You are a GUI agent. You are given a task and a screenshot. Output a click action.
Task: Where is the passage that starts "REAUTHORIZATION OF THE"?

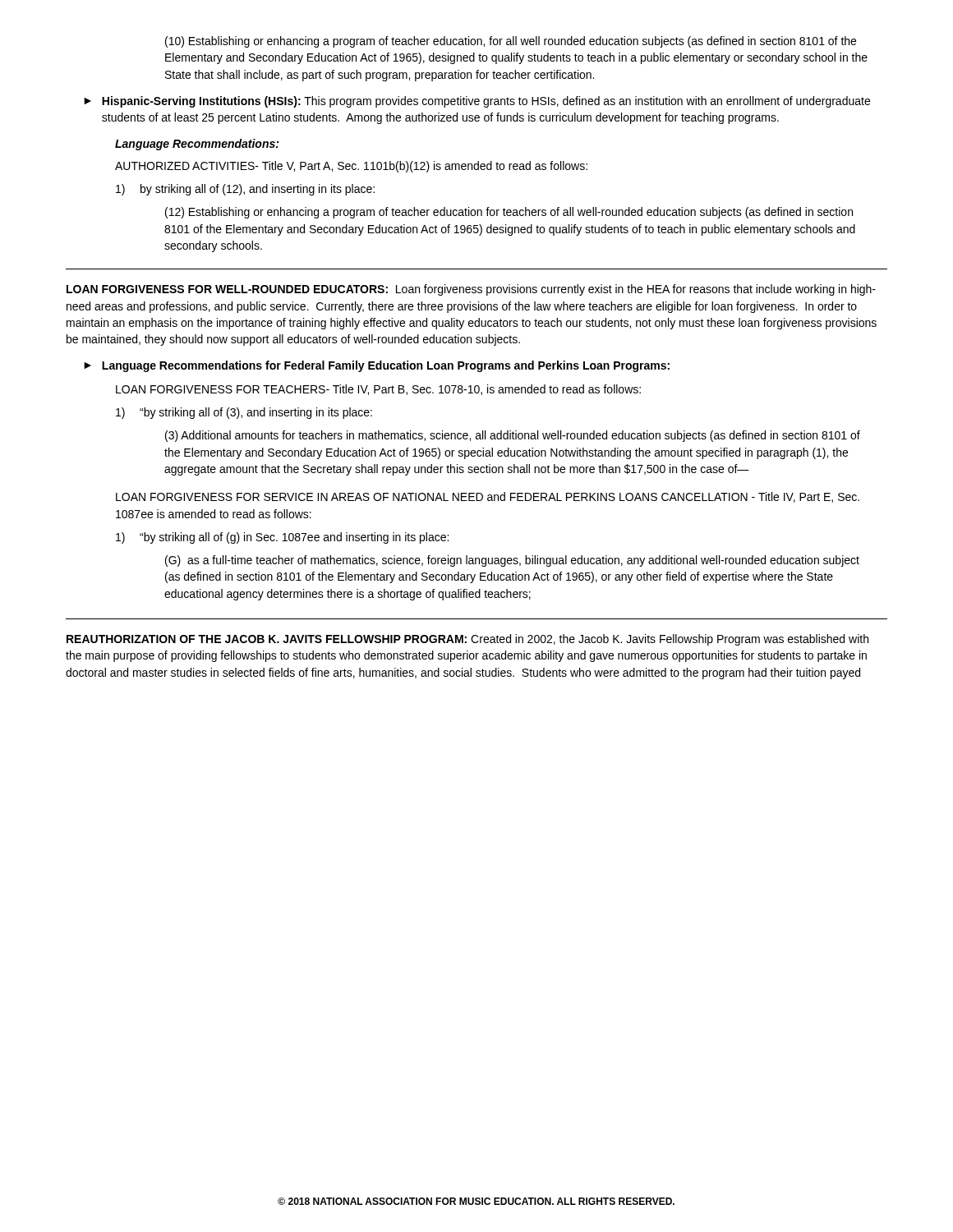(476, 656)
